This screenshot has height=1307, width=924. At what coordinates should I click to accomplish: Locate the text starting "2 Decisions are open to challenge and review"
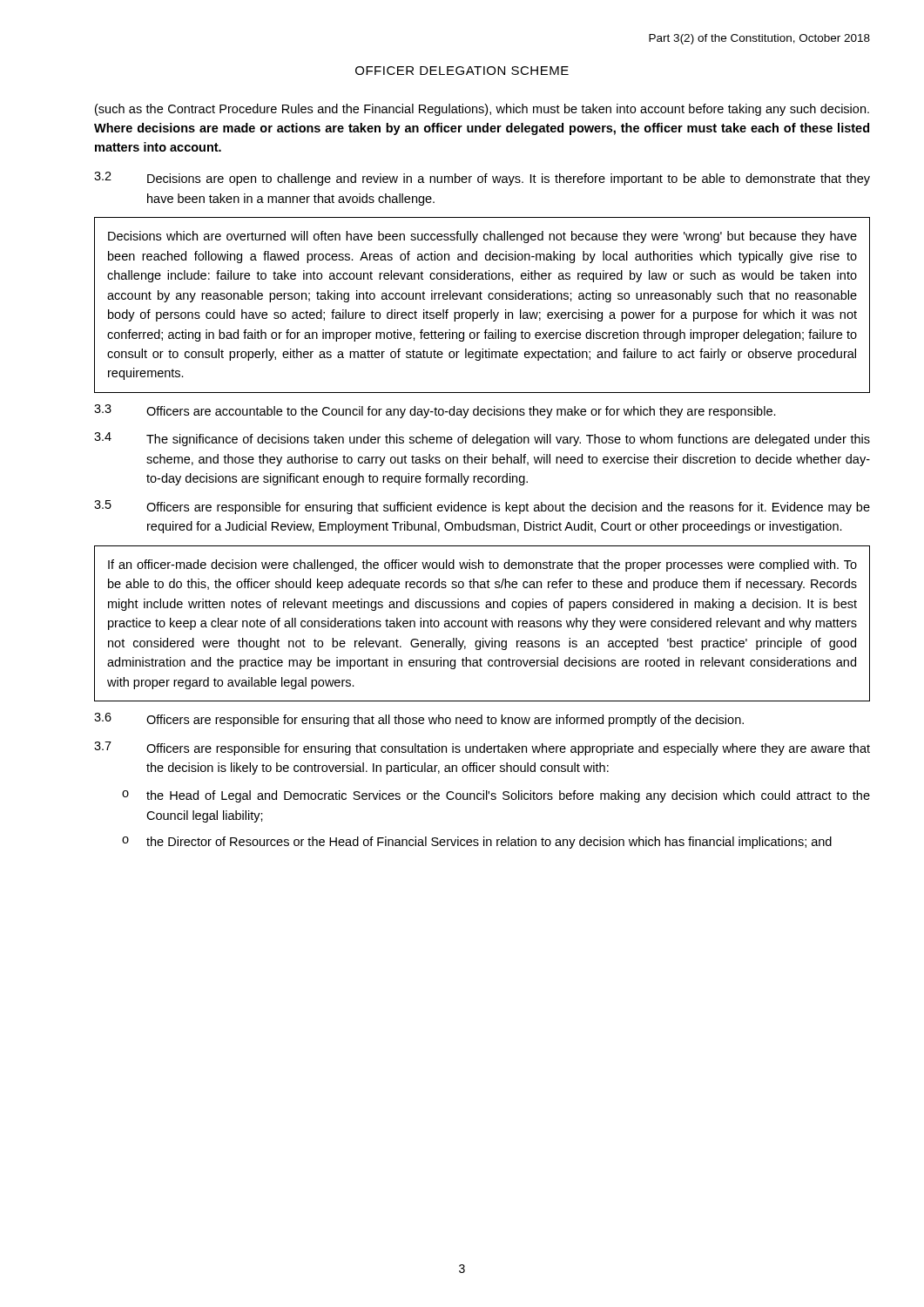(482, 189)
